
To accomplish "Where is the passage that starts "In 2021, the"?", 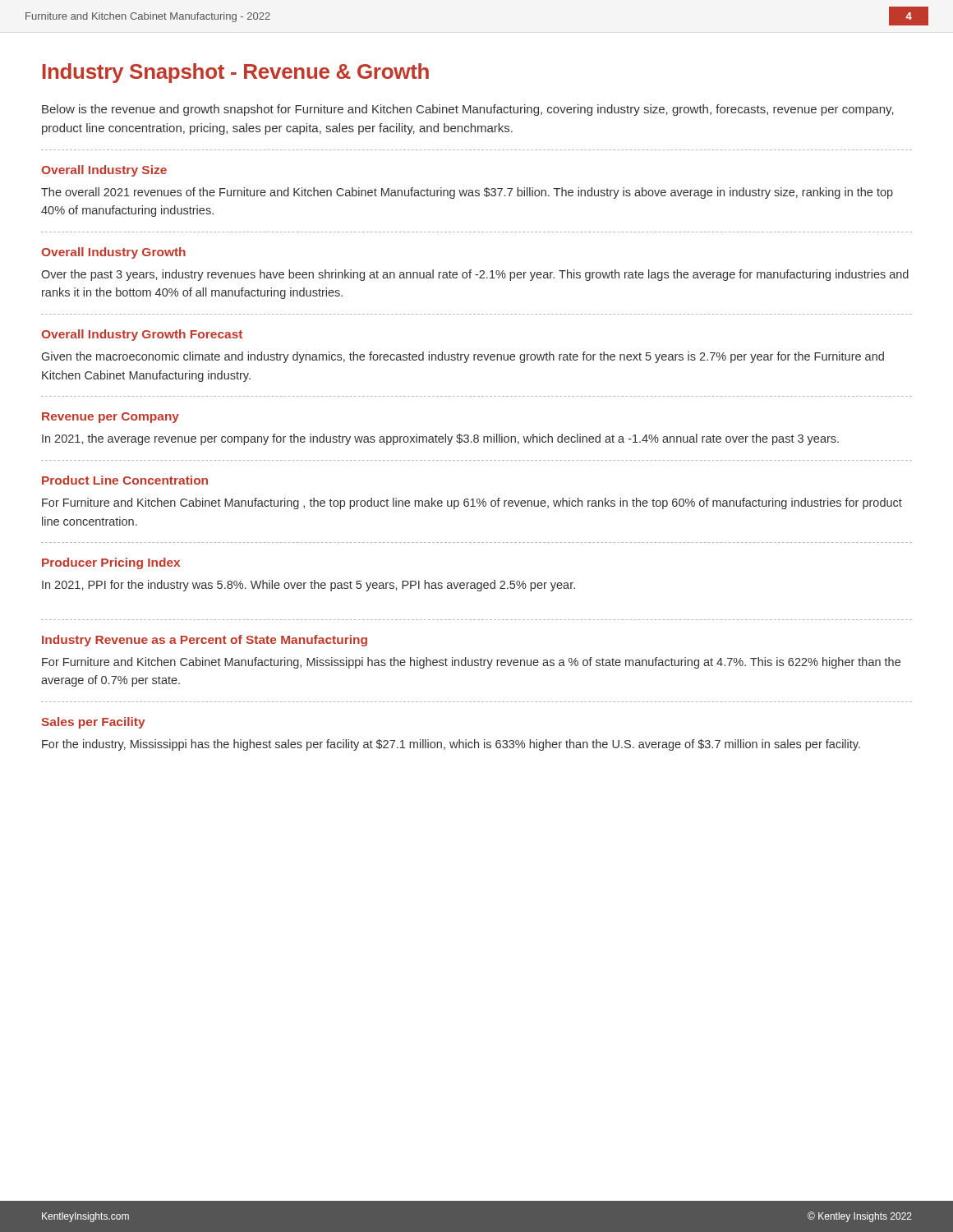I will [476, 439].
